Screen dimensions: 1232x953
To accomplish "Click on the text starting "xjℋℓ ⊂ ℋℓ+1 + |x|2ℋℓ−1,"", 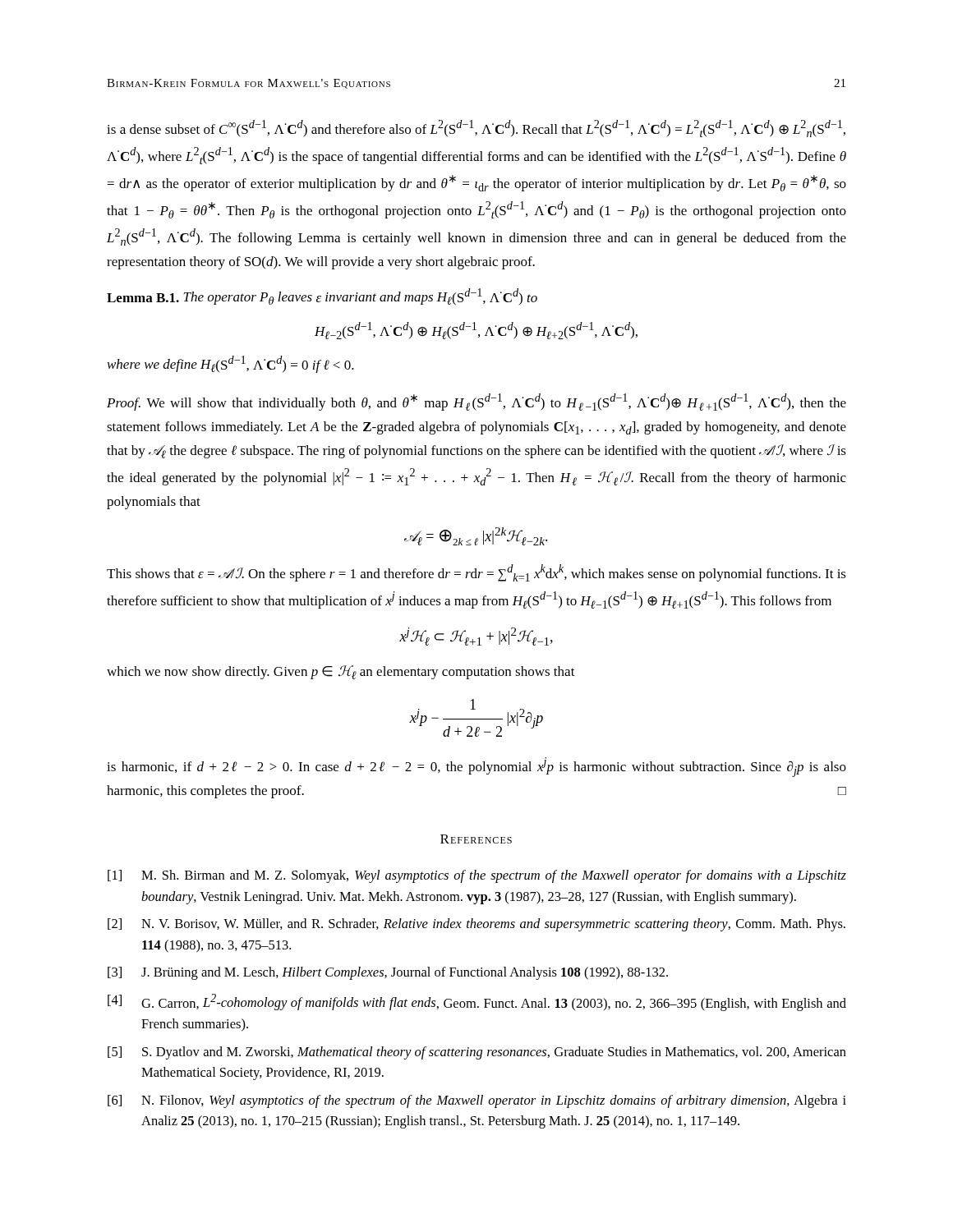I will [476, 637].
